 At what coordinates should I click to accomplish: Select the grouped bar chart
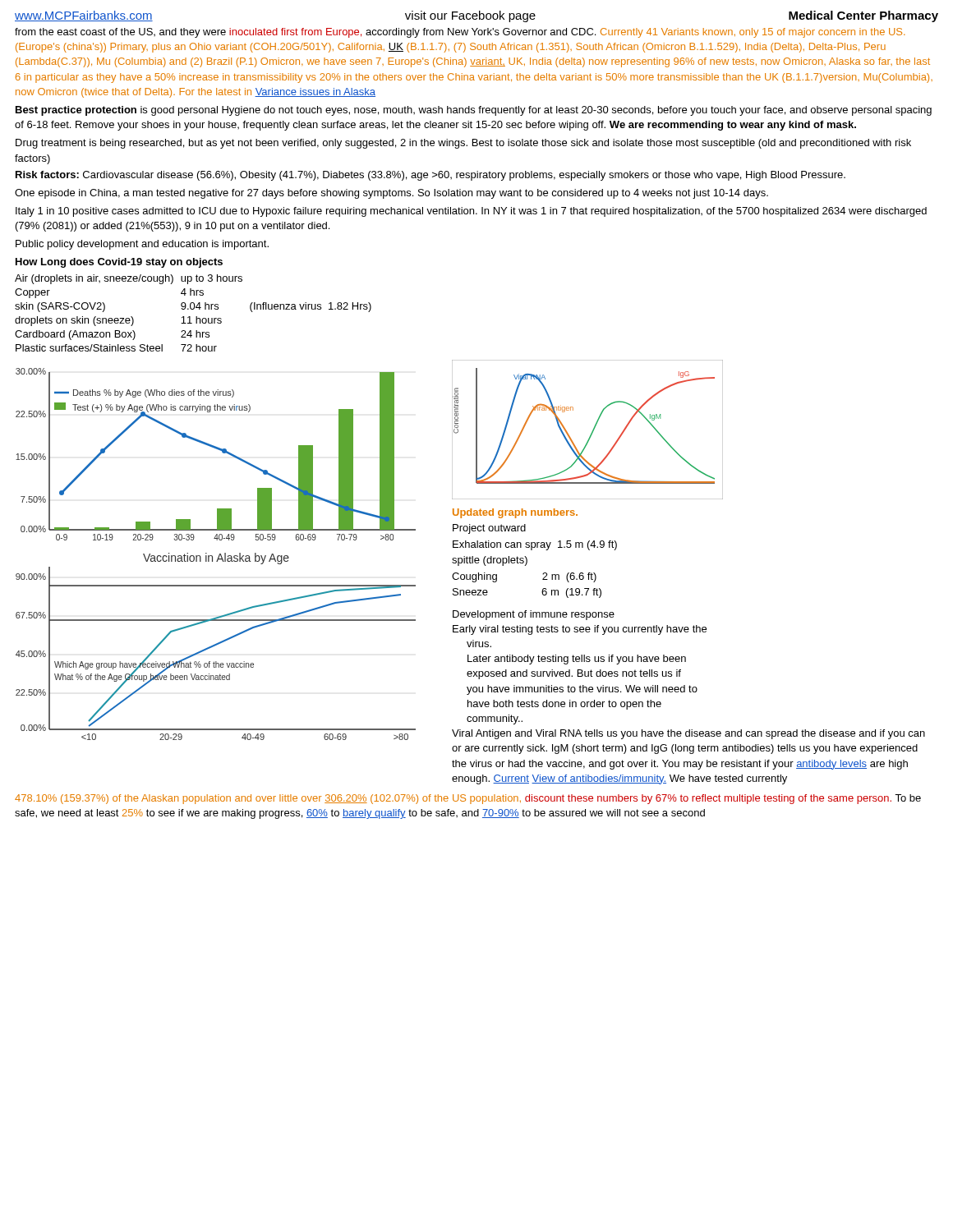click(x=216, y=450)
